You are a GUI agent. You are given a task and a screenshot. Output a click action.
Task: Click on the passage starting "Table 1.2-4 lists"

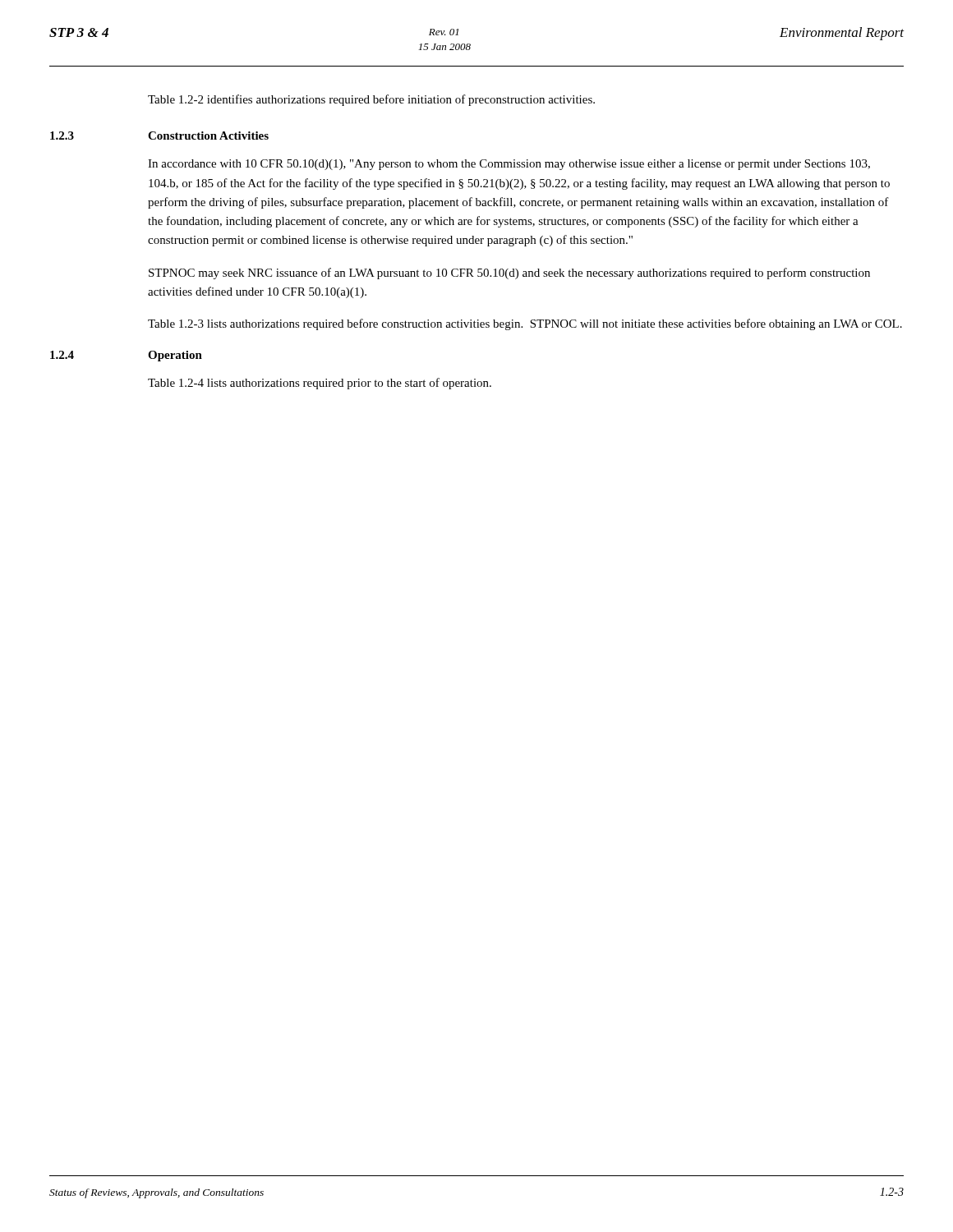(320, 383)
